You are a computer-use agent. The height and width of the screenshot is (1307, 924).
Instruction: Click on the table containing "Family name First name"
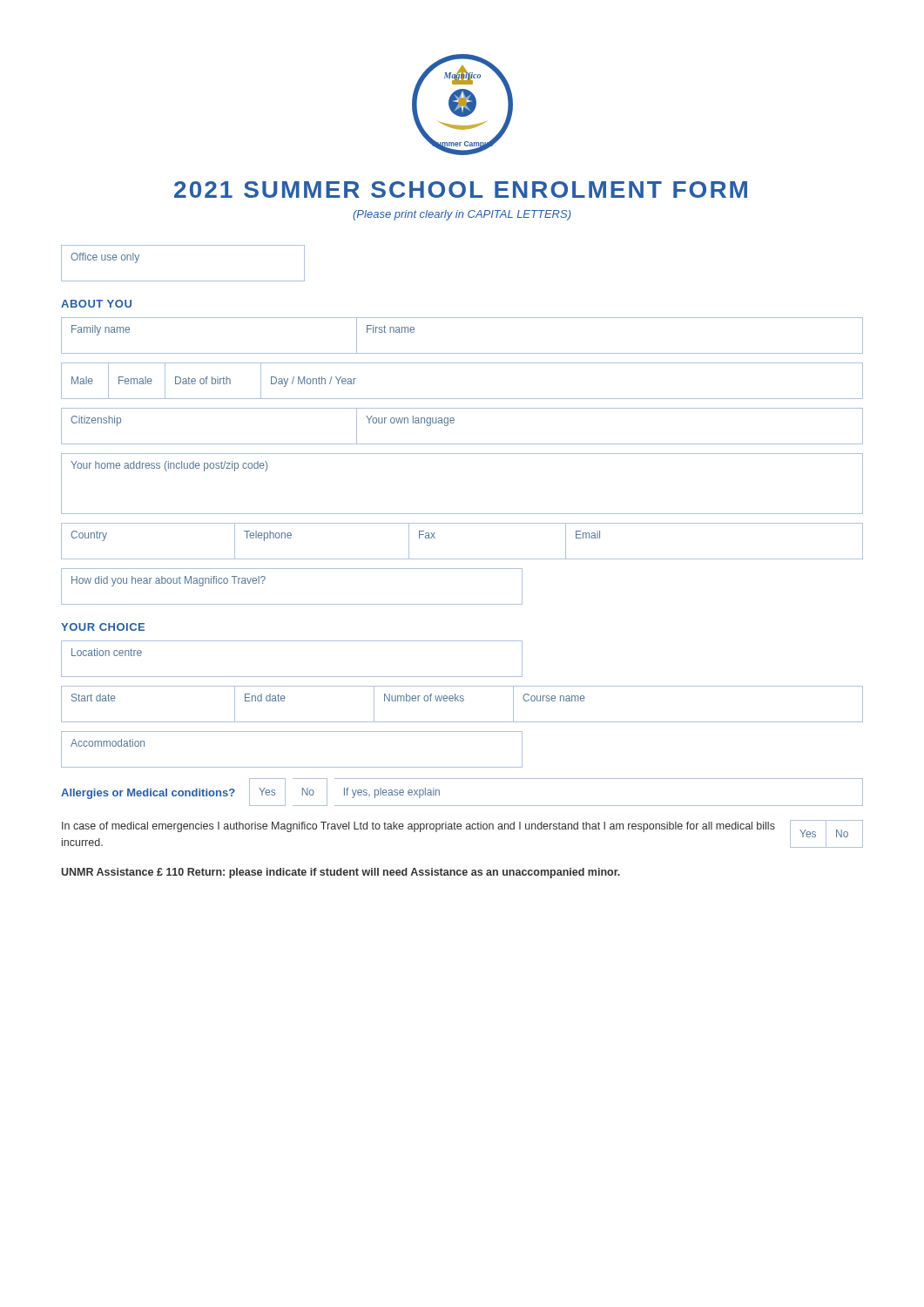[x=462, y=336]
